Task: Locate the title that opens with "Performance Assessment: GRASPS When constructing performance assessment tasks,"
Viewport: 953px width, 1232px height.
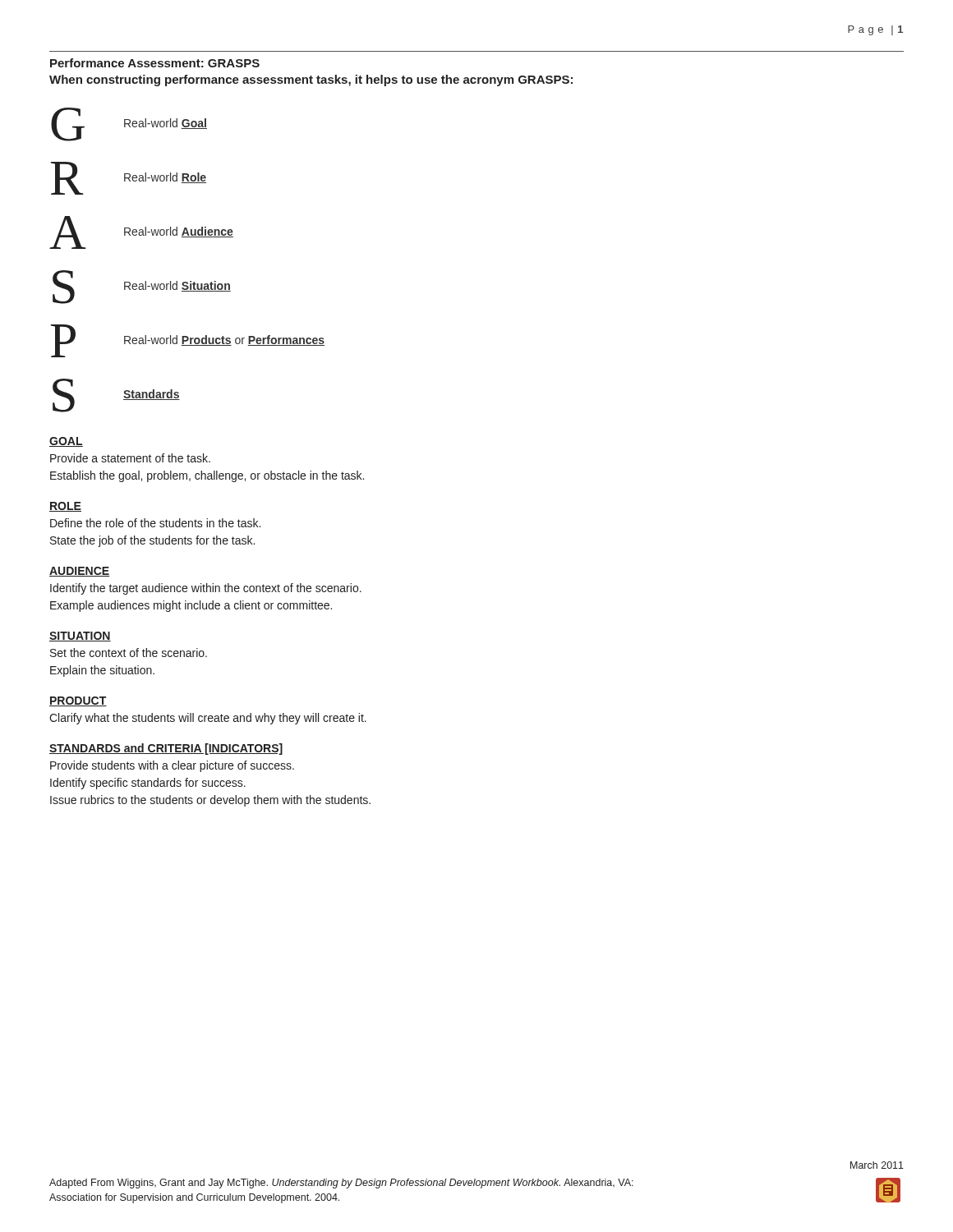Action: coord(476,71)
